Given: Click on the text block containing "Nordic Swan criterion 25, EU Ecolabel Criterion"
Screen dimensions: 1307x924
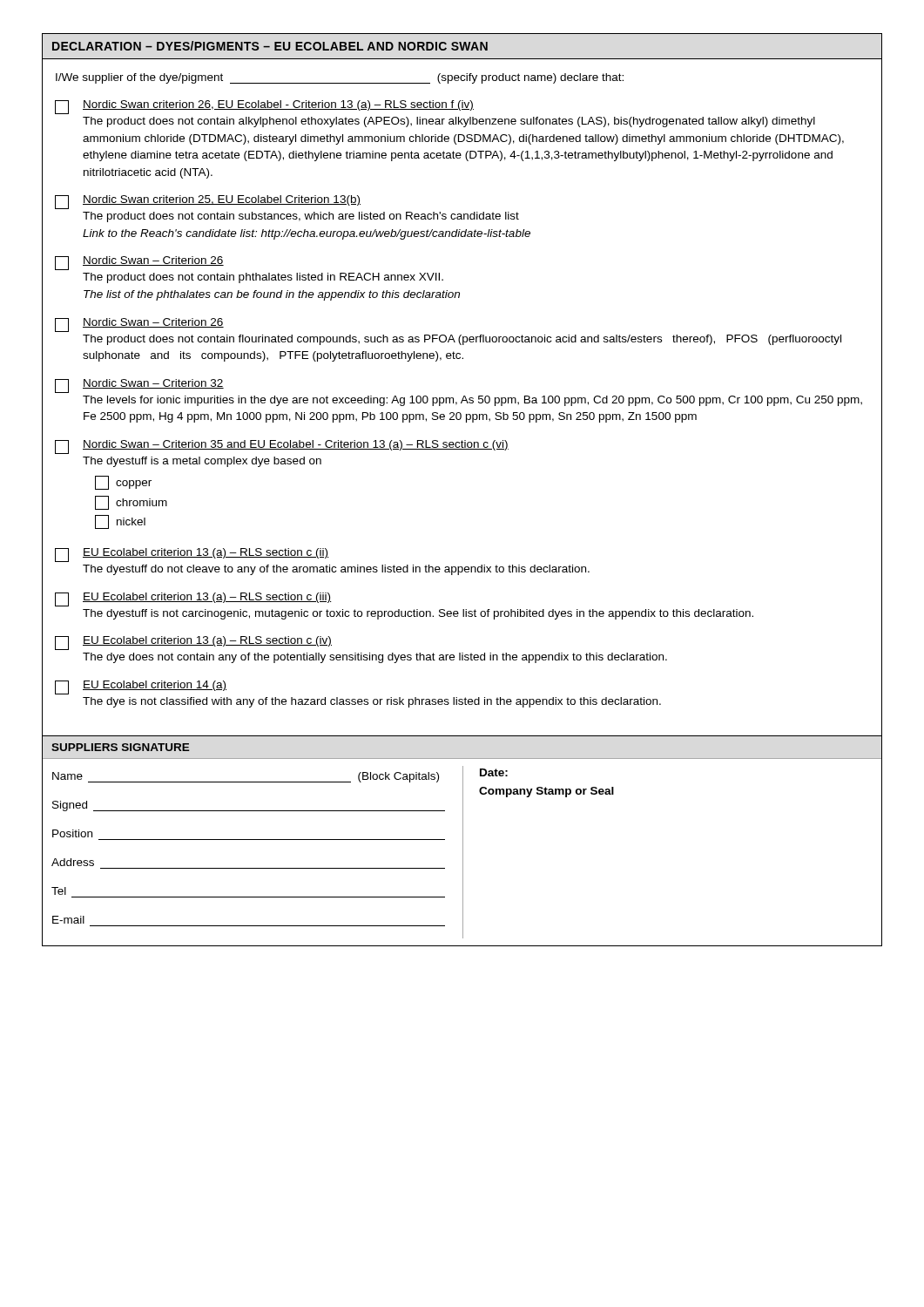Looking at the screenshot, I should pyautogui.click(x=462, y=217).
